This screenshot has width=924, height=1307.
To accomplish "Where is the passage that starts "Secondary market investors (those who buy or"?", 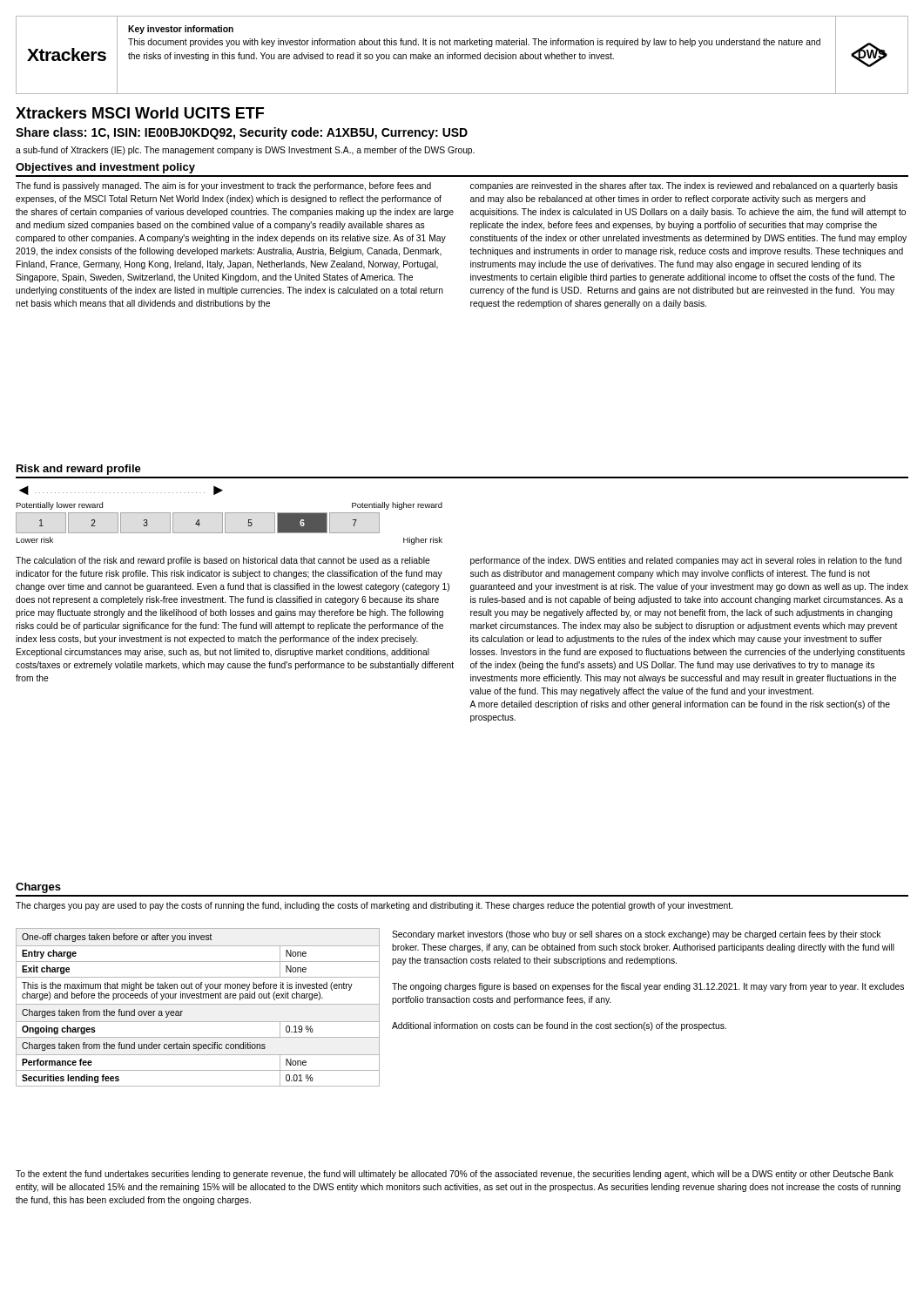I will [x=648, y=980].
